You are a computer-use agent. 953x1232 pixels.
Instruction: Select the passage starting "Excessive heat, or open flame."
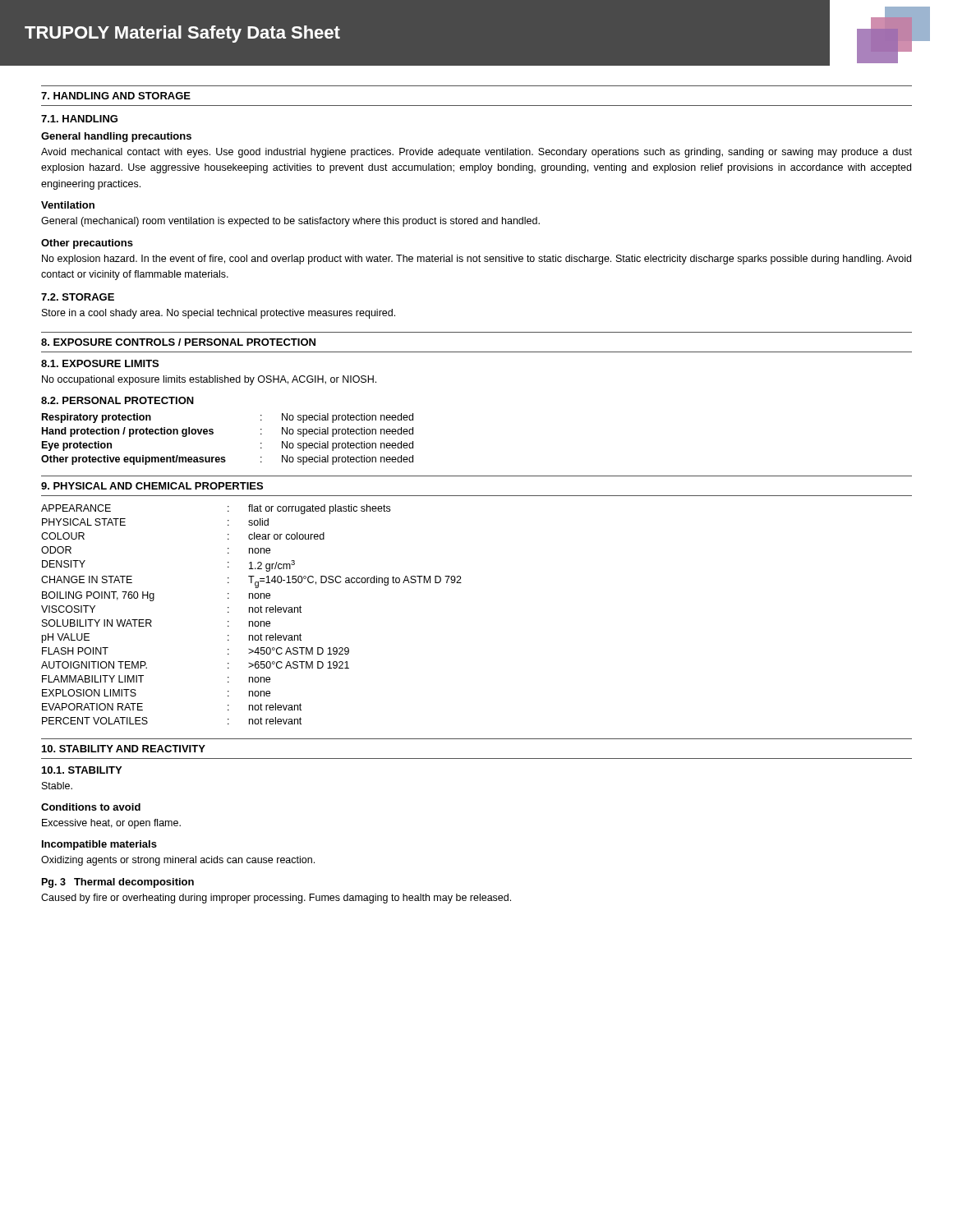[111, 823]
